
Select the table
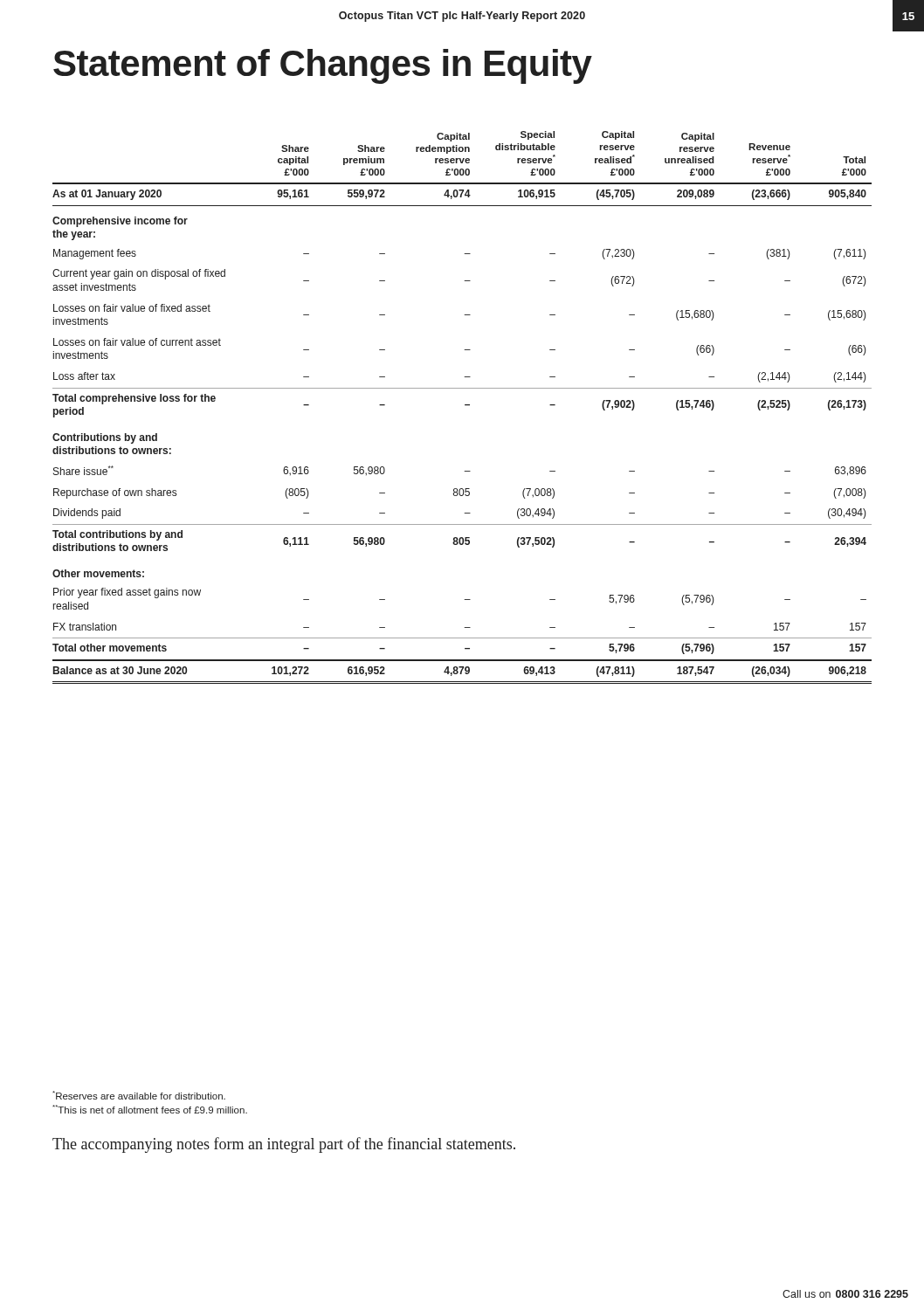click(462, 405)
